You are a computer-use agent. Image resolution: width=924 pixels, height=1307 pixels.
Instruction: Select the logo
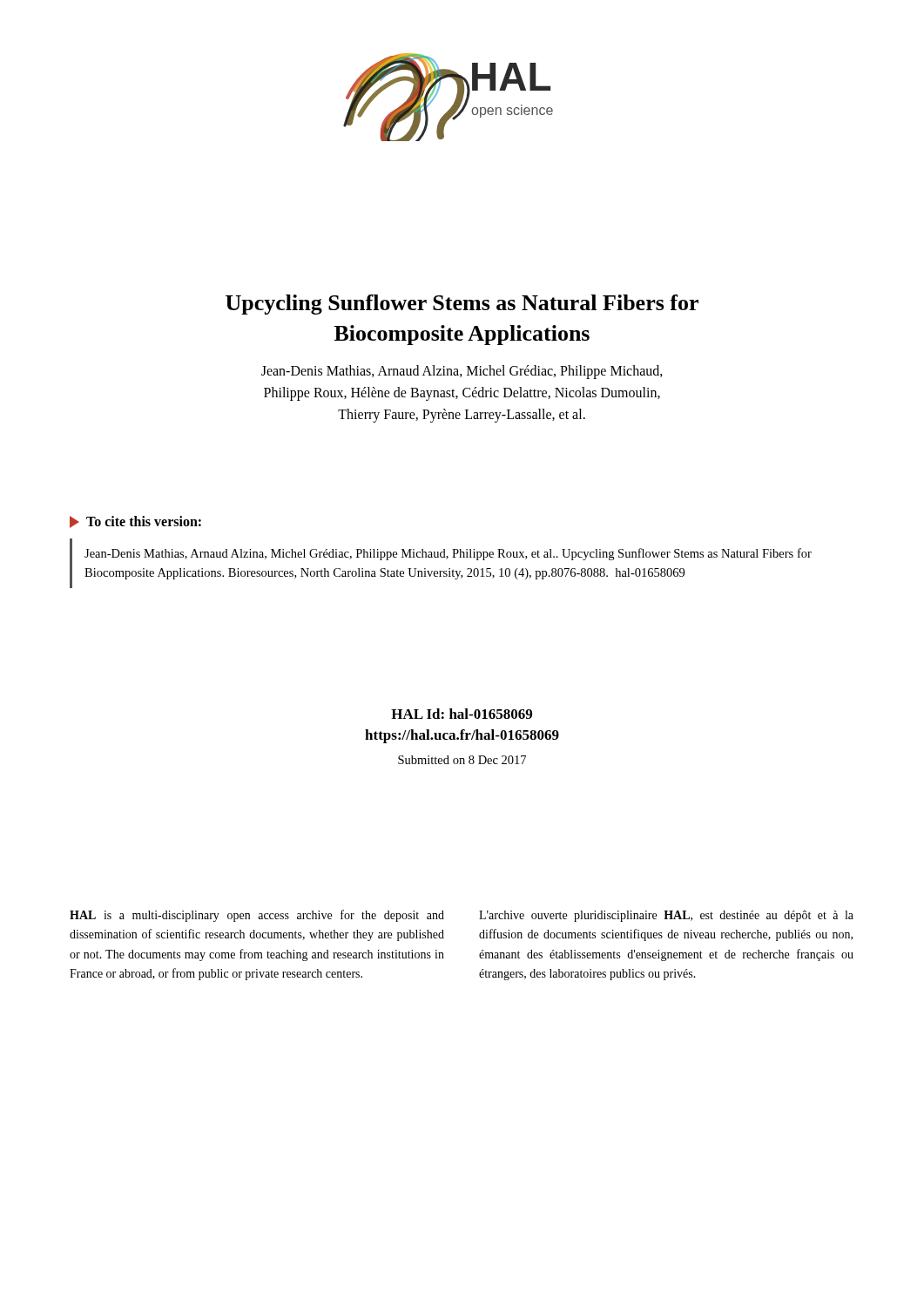(x=462, y=95)
